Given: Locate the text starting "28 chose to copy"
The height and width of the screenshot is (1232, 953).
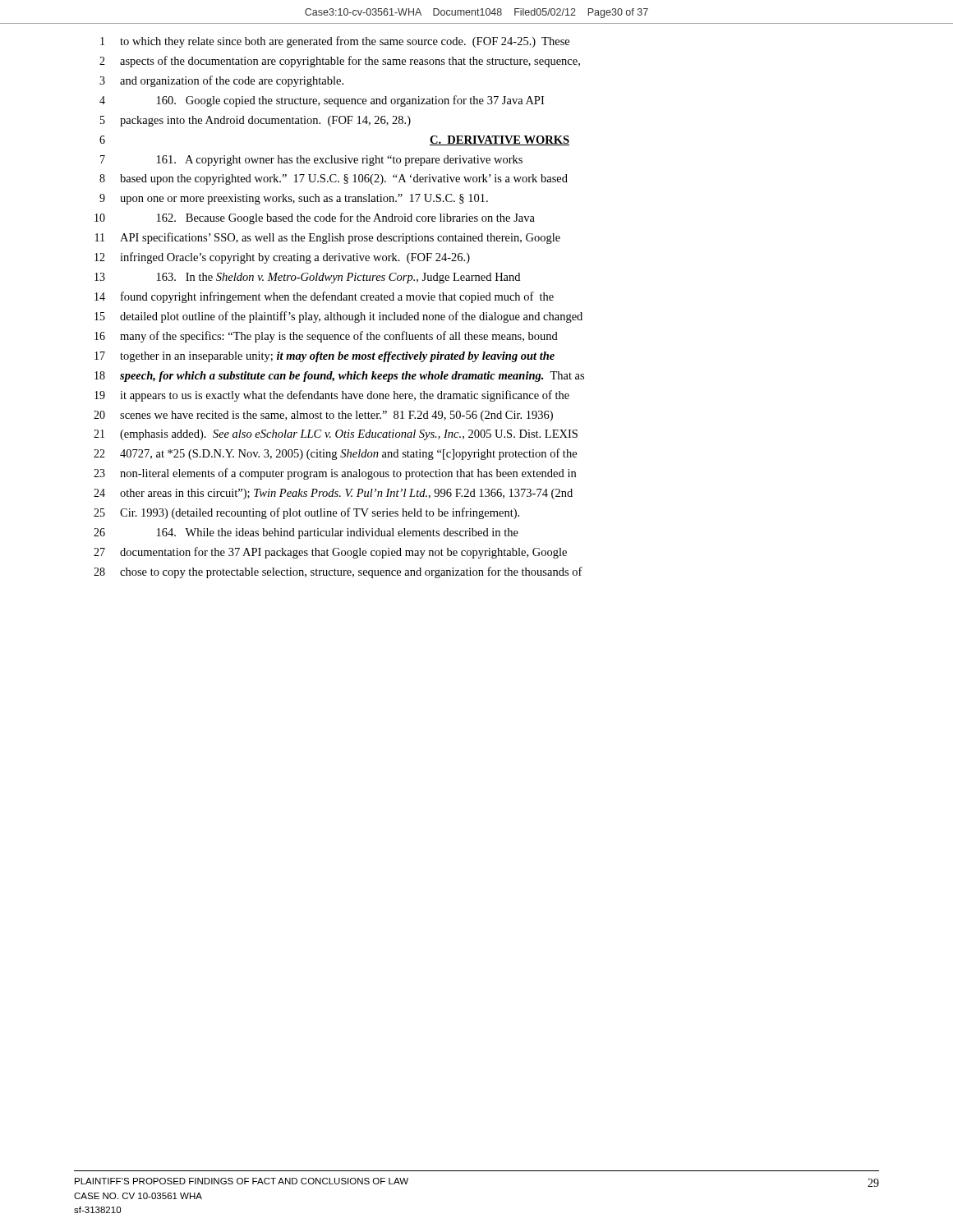Looking at the screenshot, I should click(476, 572).
